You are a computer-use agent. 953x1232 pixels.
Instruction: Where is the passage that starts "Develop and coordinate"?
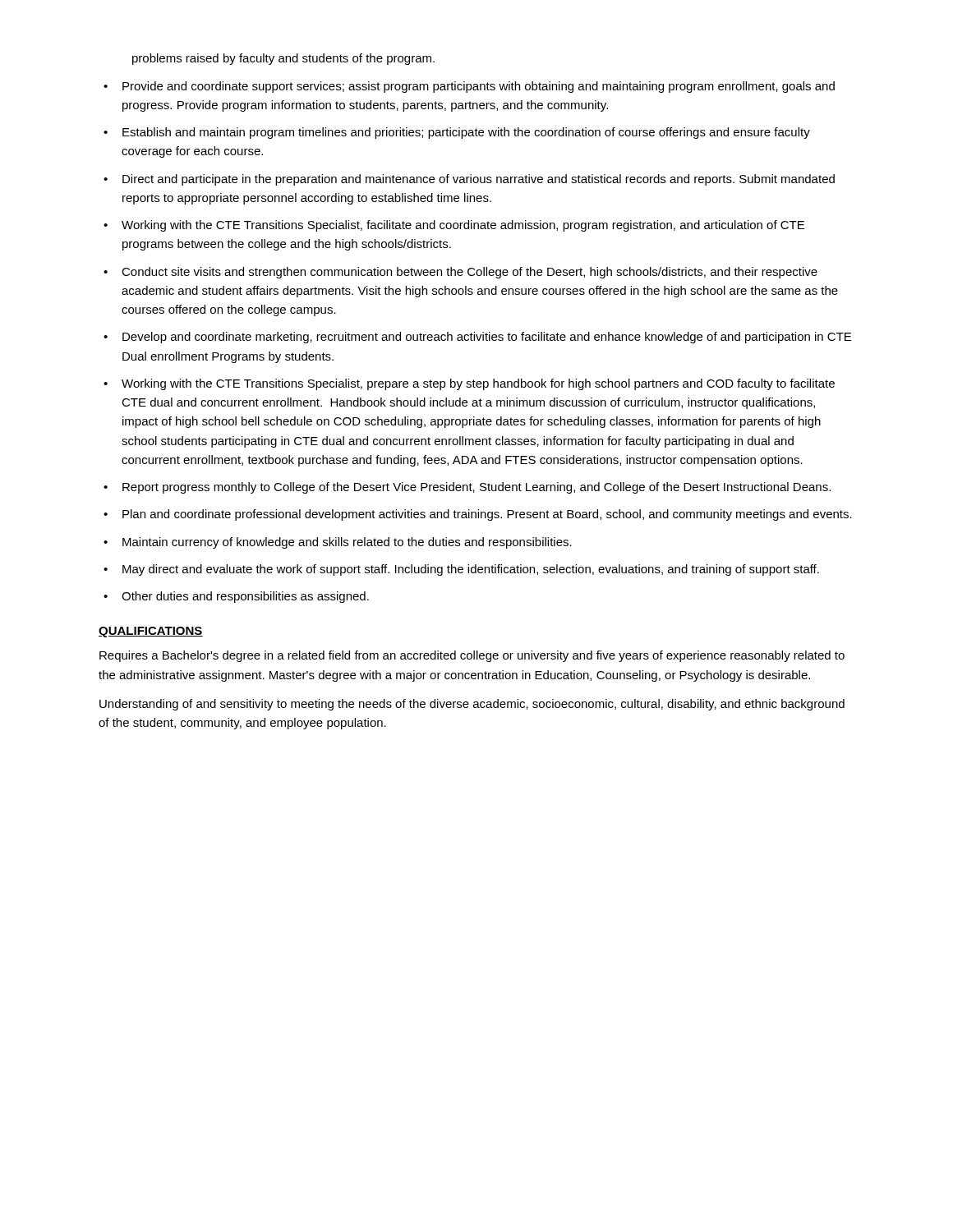[487, 346]
